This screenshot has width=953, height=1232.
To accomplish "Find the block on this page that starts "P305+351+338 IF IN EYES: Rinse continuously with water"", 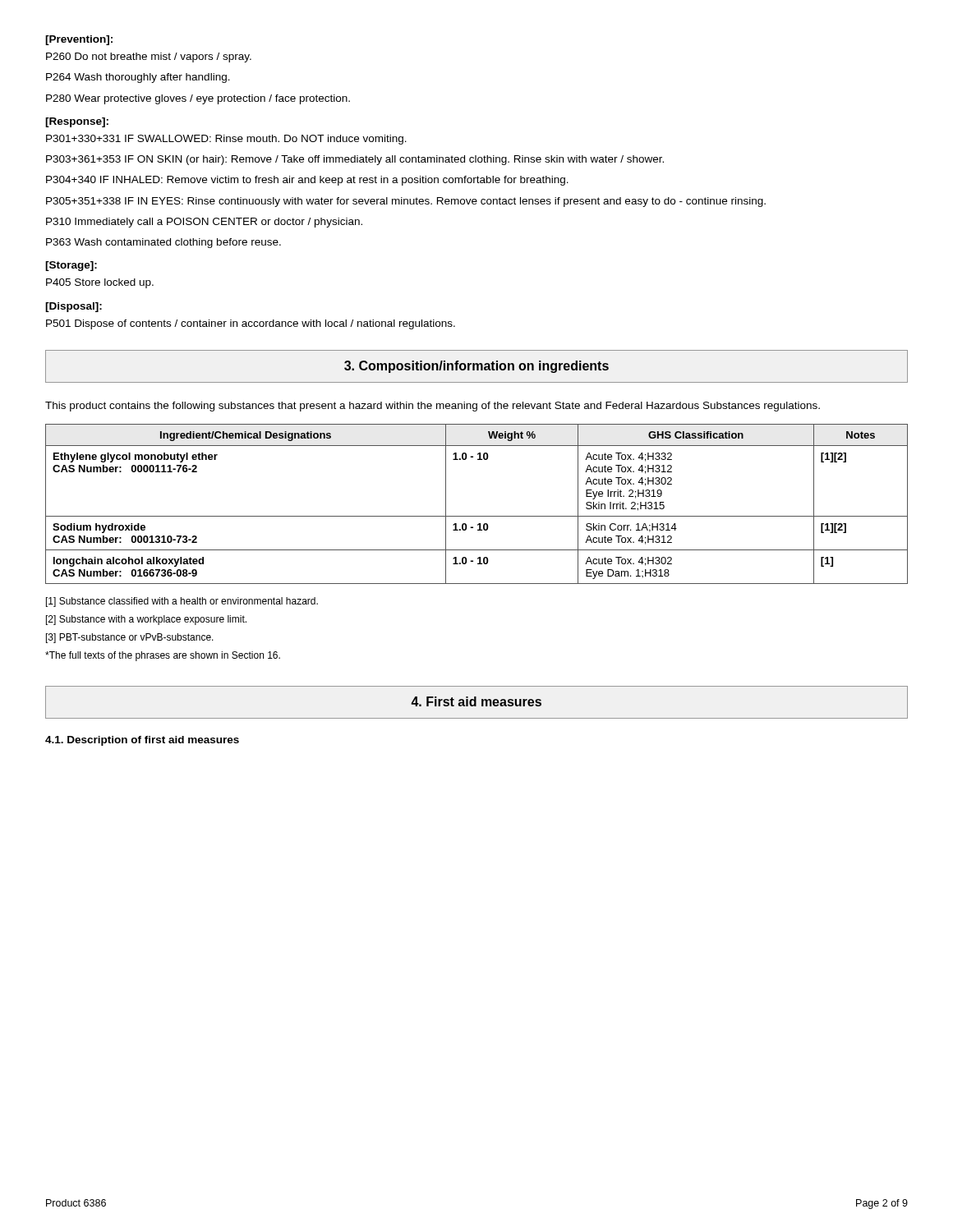I will 406,200.
